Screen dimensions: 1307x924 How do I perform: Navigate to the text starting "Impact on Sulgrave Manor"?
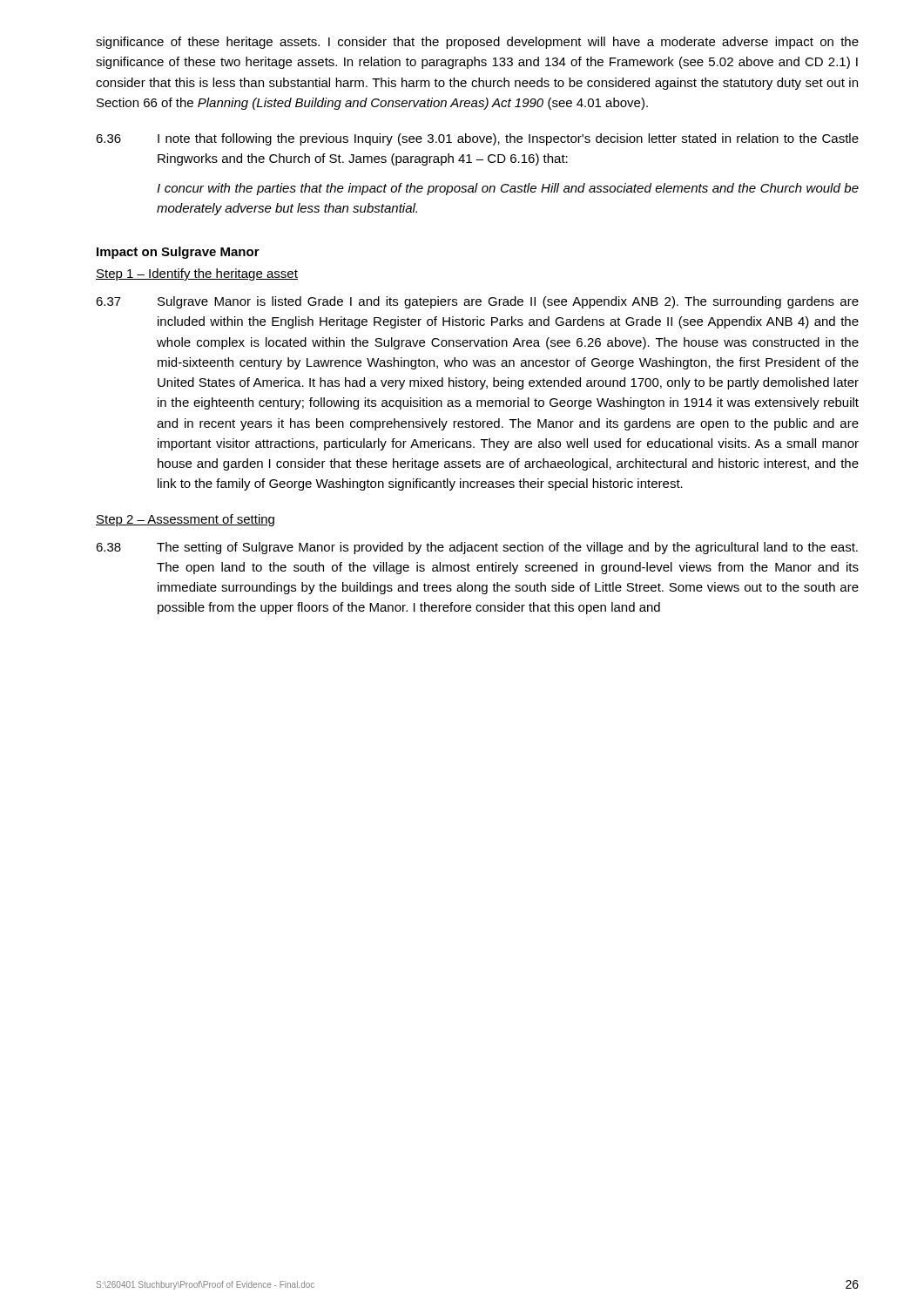click(x=177, y=251)
